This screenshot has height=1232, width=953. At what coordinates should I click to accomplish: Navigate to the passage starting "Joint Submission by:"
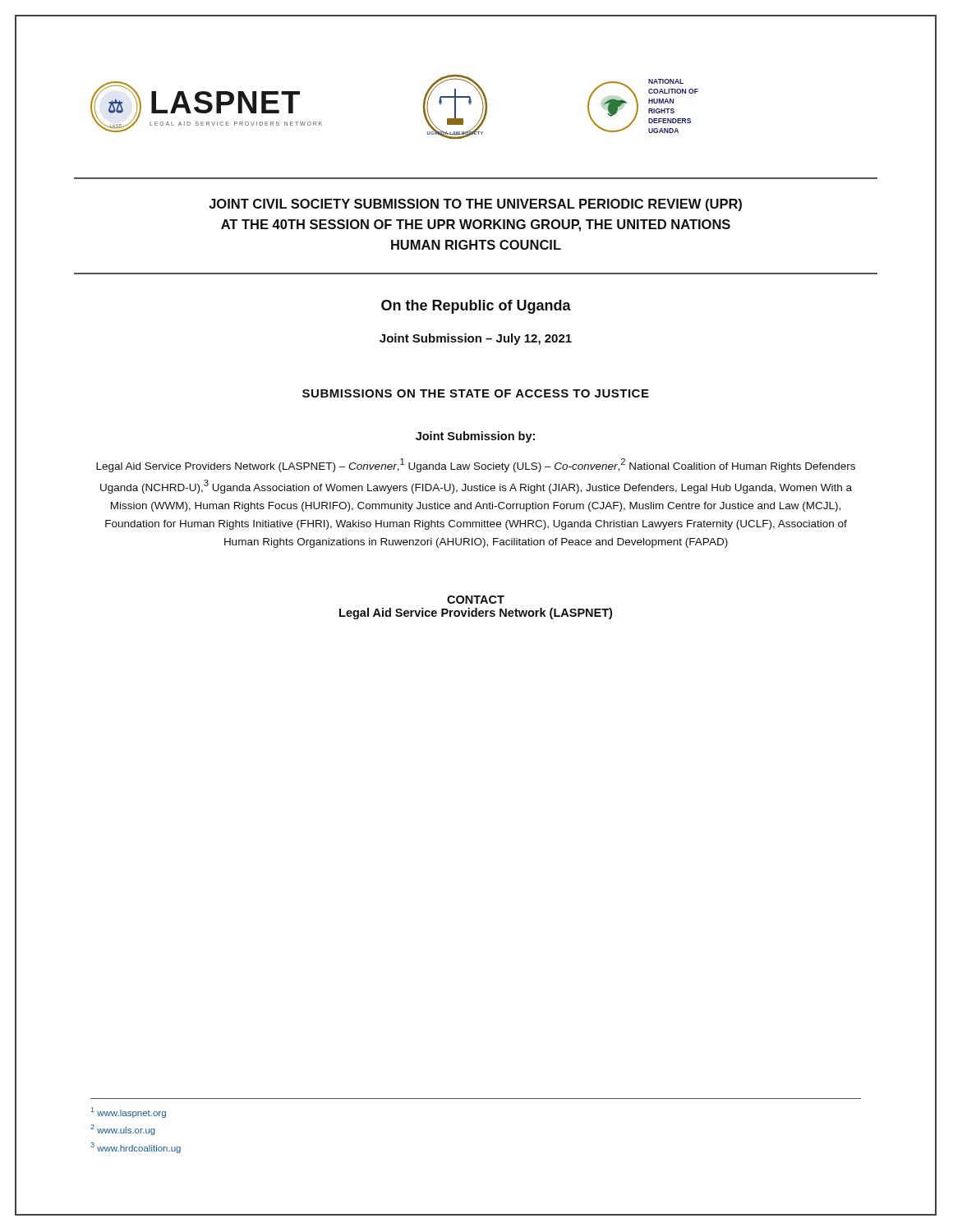(x=476, y=436)
